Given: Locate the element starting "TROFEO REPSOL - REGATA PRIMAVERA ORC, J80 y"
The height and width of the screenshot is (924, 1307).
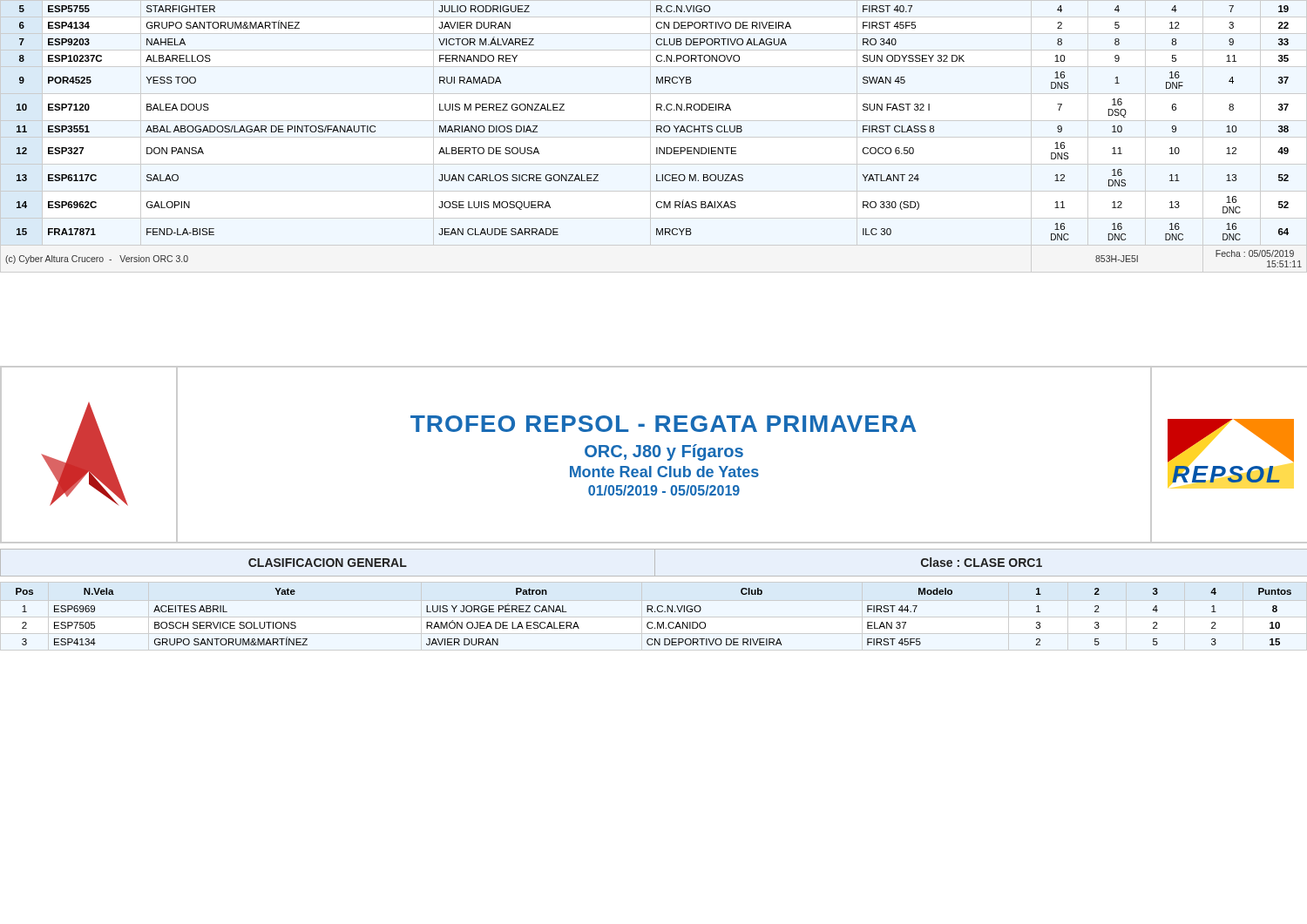Looking at the screenshot, I should (664, 455).
